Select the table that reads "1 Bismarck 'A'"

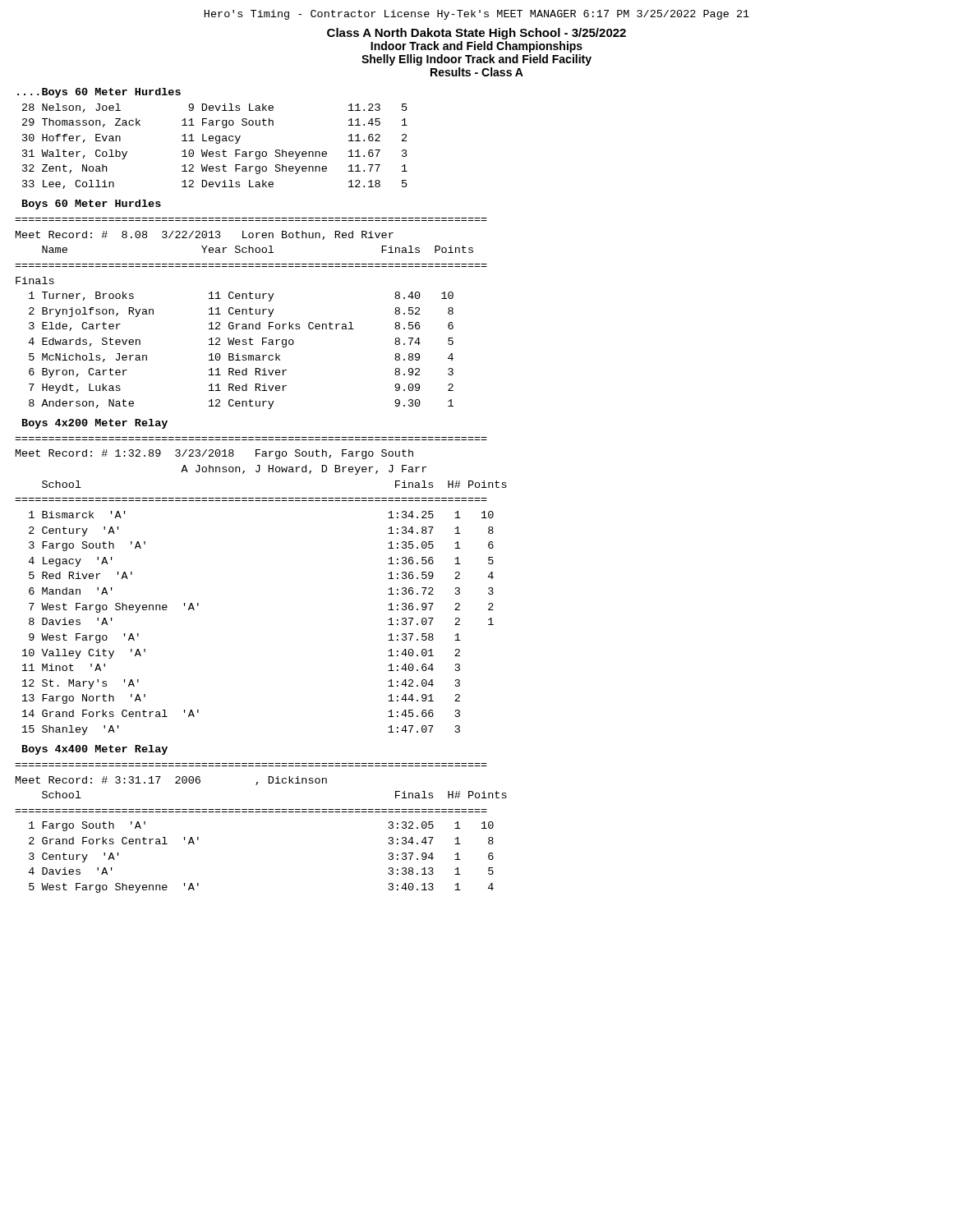[x=476, y=623]
